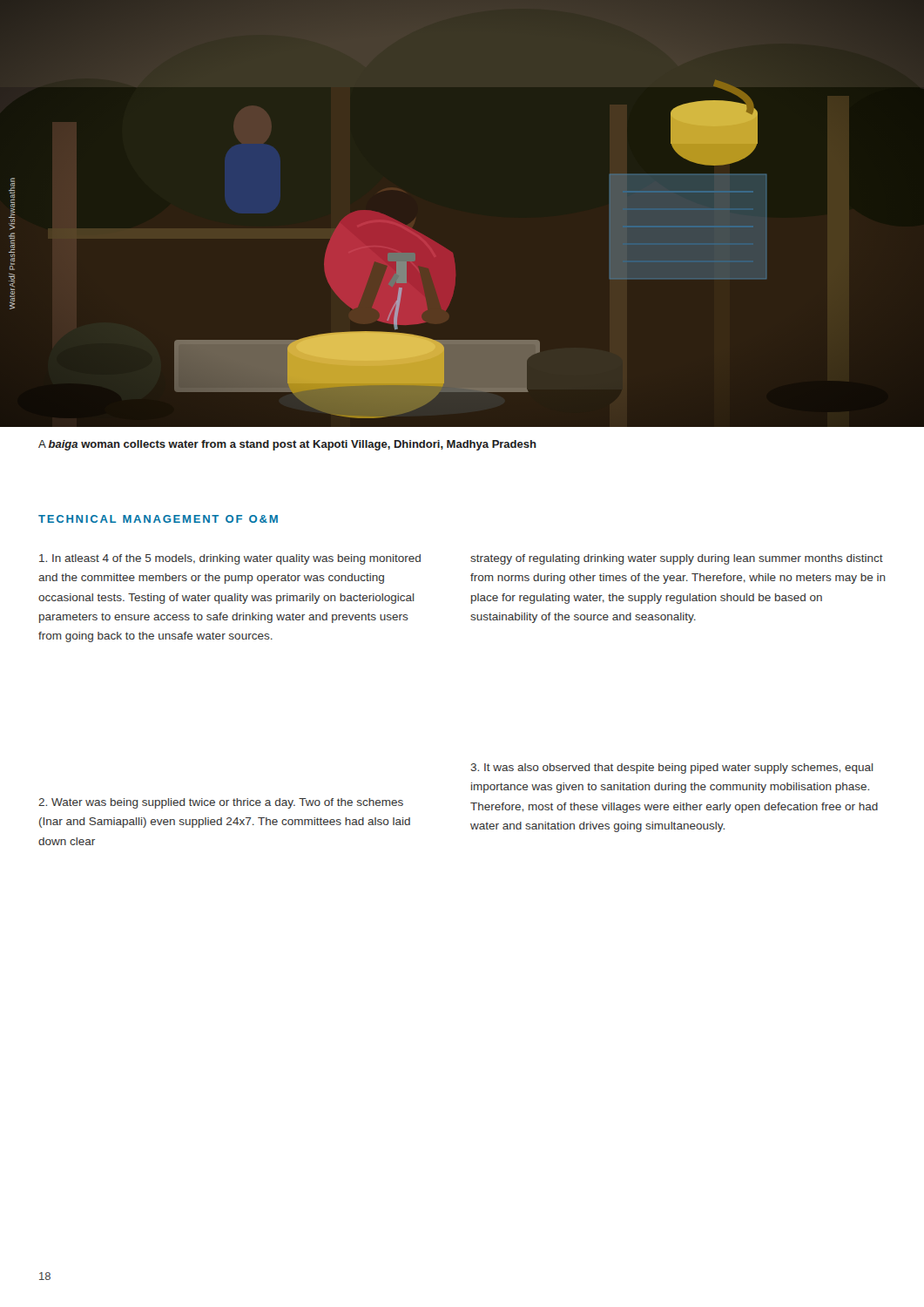Locate the caption that opens with "A baiga woman collects water from"
Viewport: 924px width, 1307px height.
point(287,444)
